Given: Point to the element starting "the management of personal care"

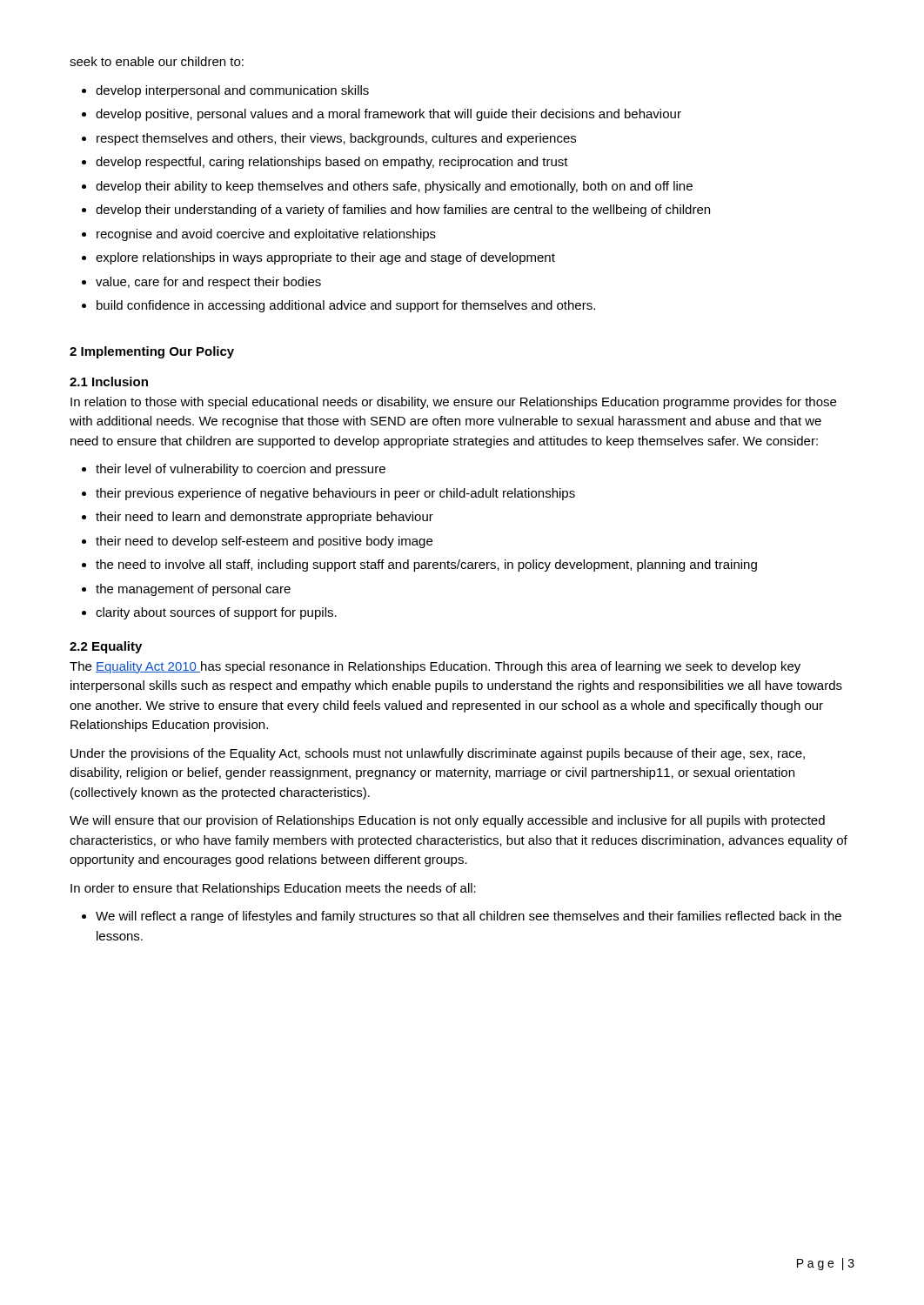Looking at the screenshot, I should click(193, 588).
